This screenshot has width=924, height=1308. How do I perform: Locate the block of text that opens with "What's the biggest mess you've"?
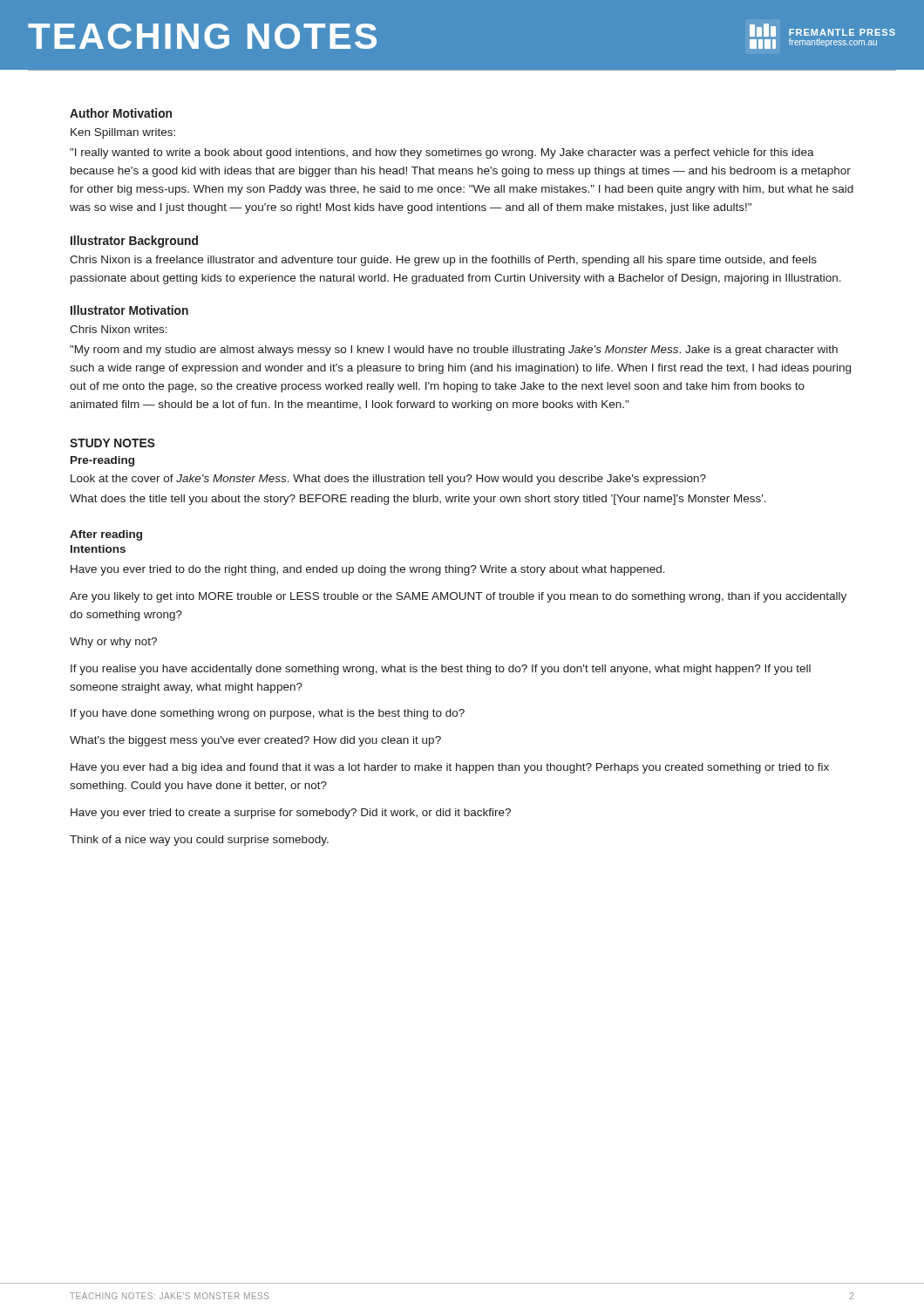click(255, 740)
